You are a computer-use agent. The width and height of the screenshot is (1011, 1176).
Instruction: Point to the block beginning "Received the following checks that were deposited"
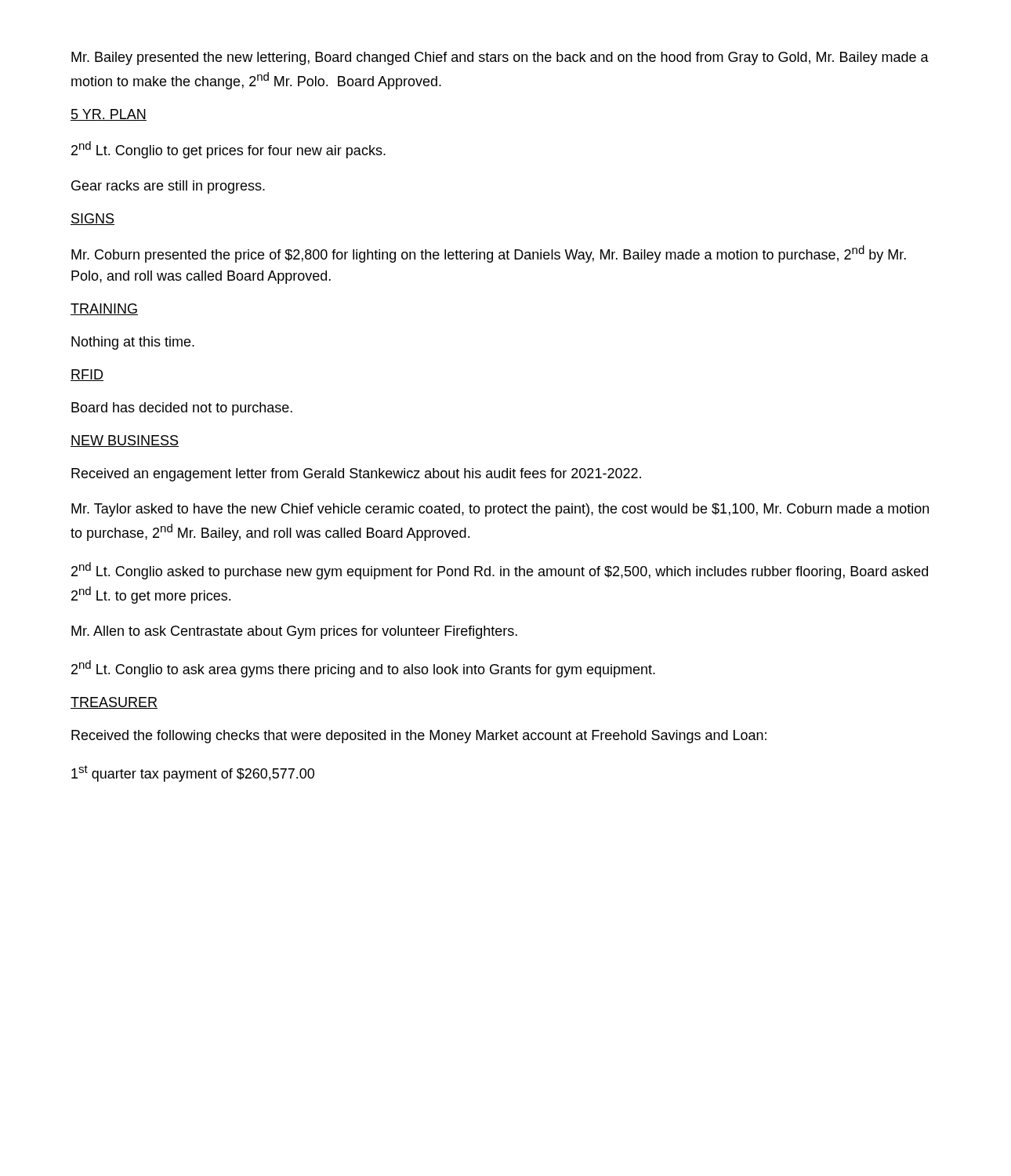point(505,736)
